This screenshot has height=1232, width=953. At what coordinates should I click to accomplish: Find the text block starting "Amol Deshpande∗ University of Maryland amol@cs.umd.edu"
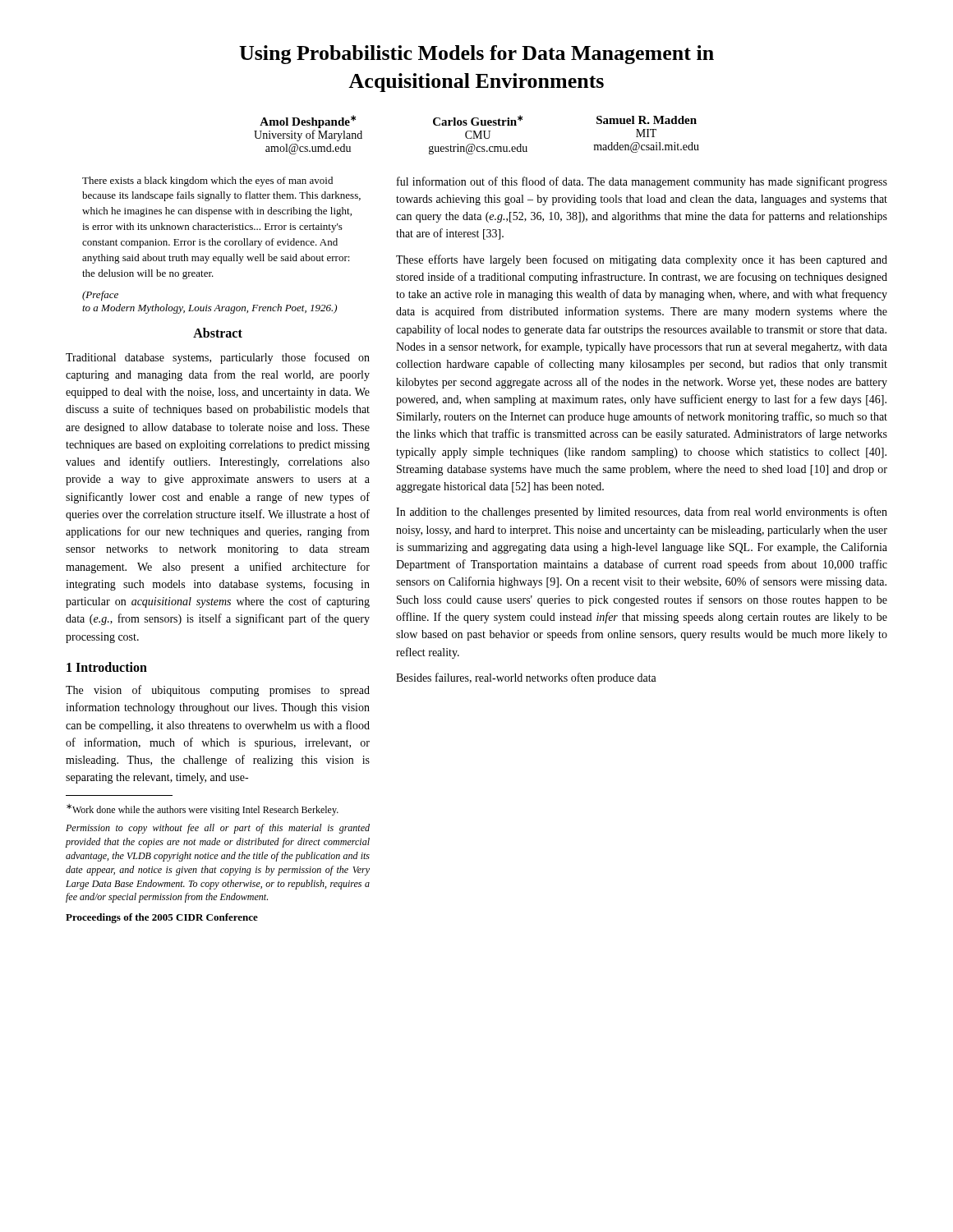tap(308, 134)
